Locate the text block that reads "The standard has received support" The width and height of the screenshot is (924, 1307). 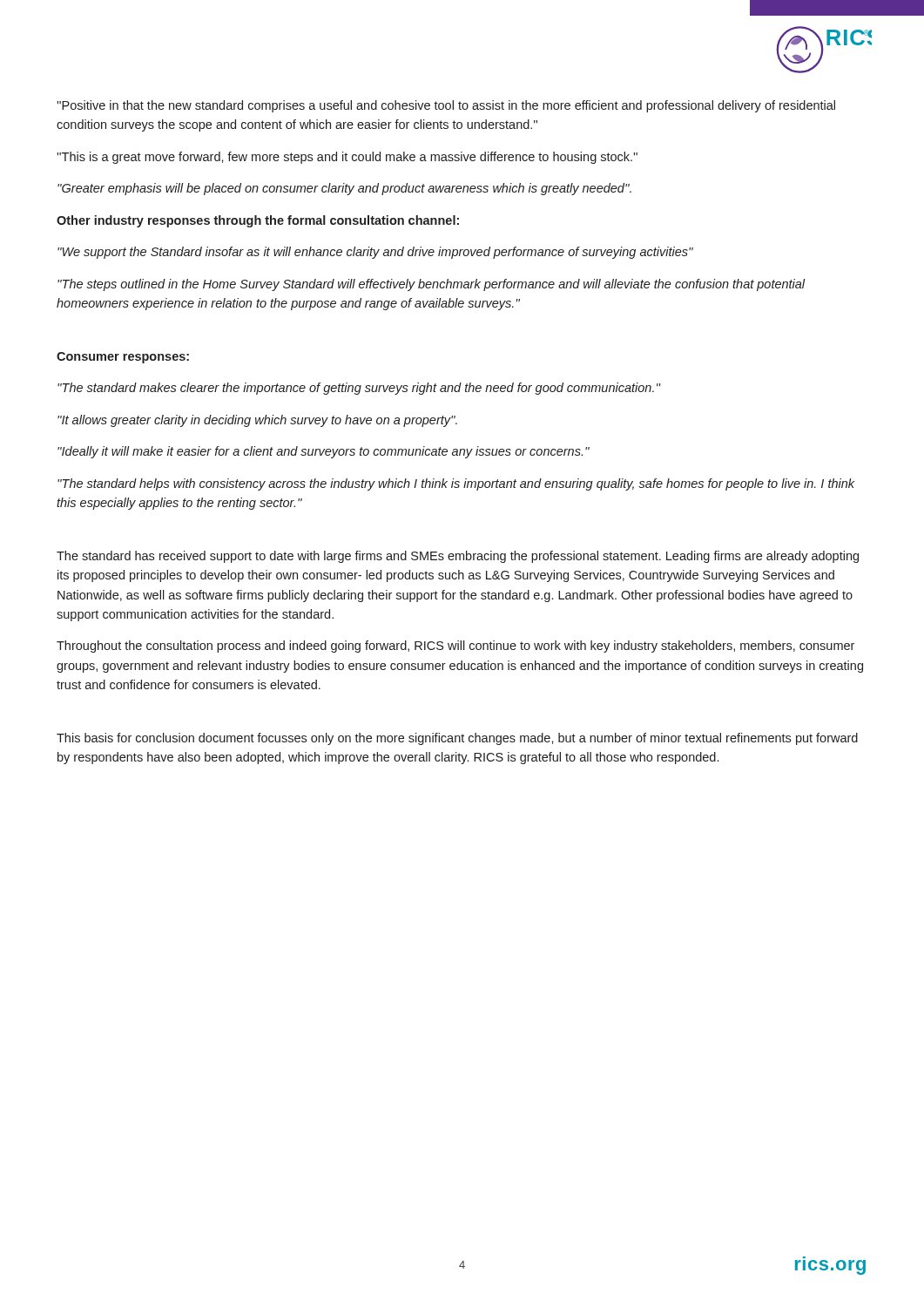point(462,585)
